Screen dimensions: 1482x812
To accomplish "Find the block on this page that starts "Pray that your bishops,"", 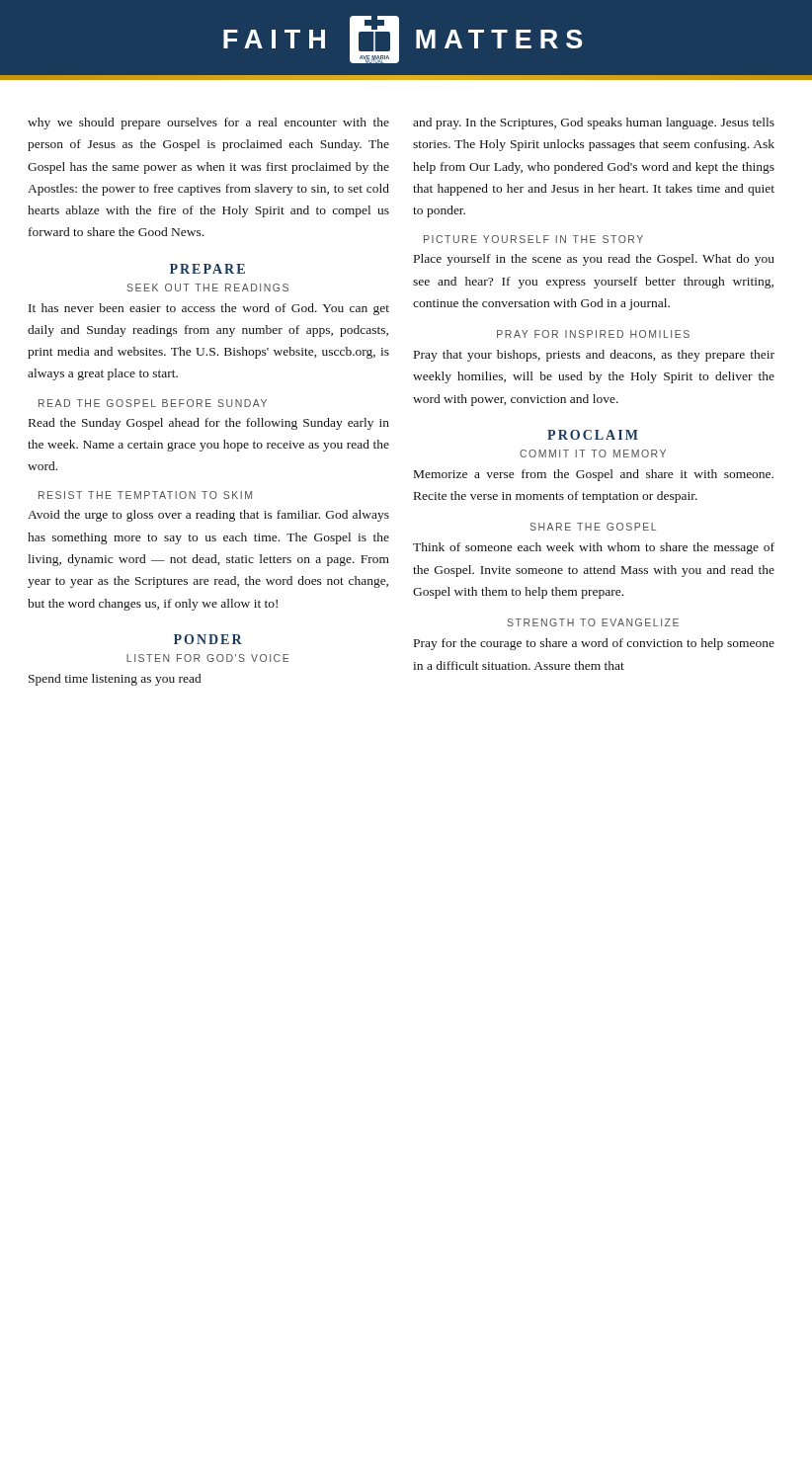I will click(594, 377).
